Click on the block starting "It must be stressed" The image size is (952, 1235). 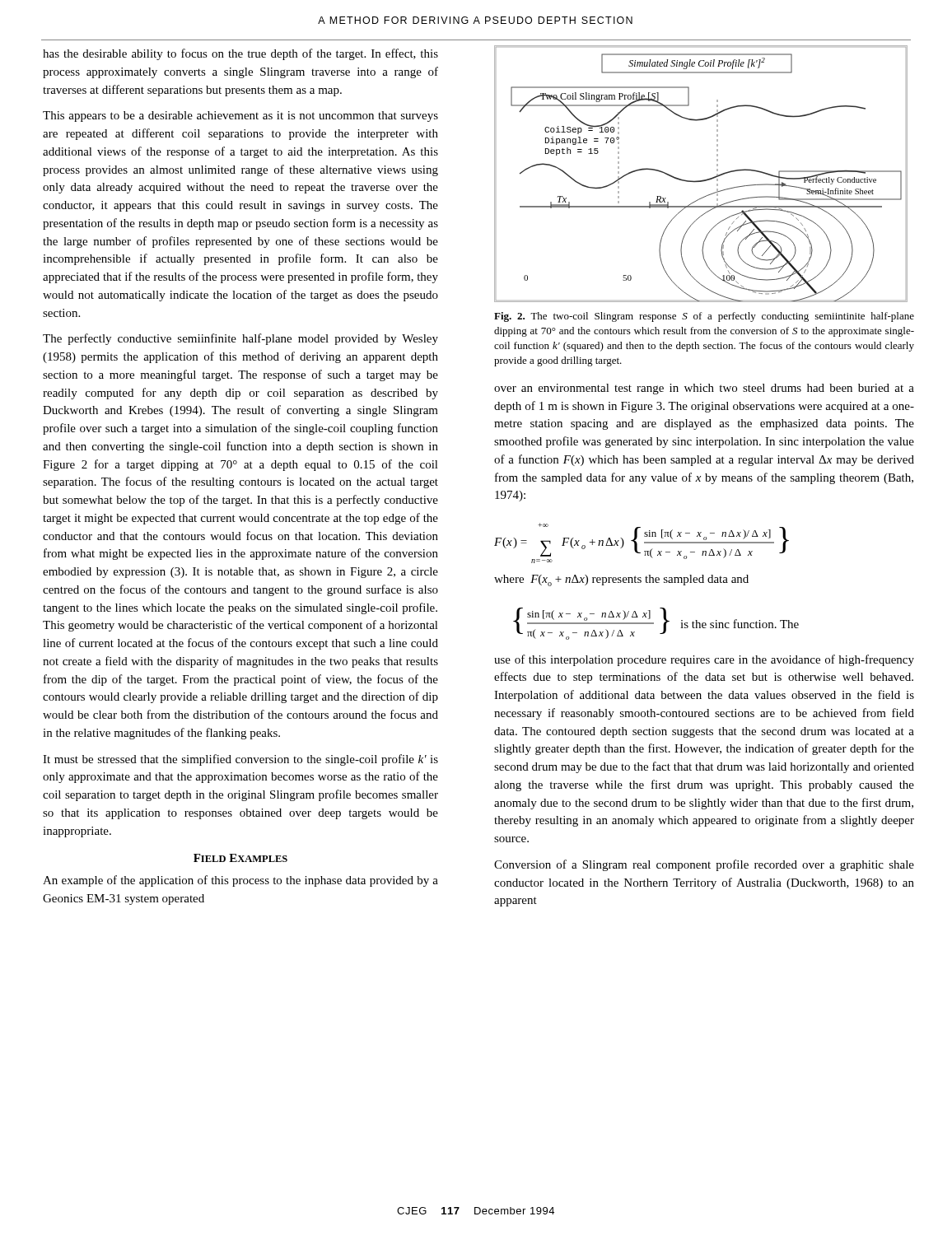pyautogui.click(x=240, y=795)
